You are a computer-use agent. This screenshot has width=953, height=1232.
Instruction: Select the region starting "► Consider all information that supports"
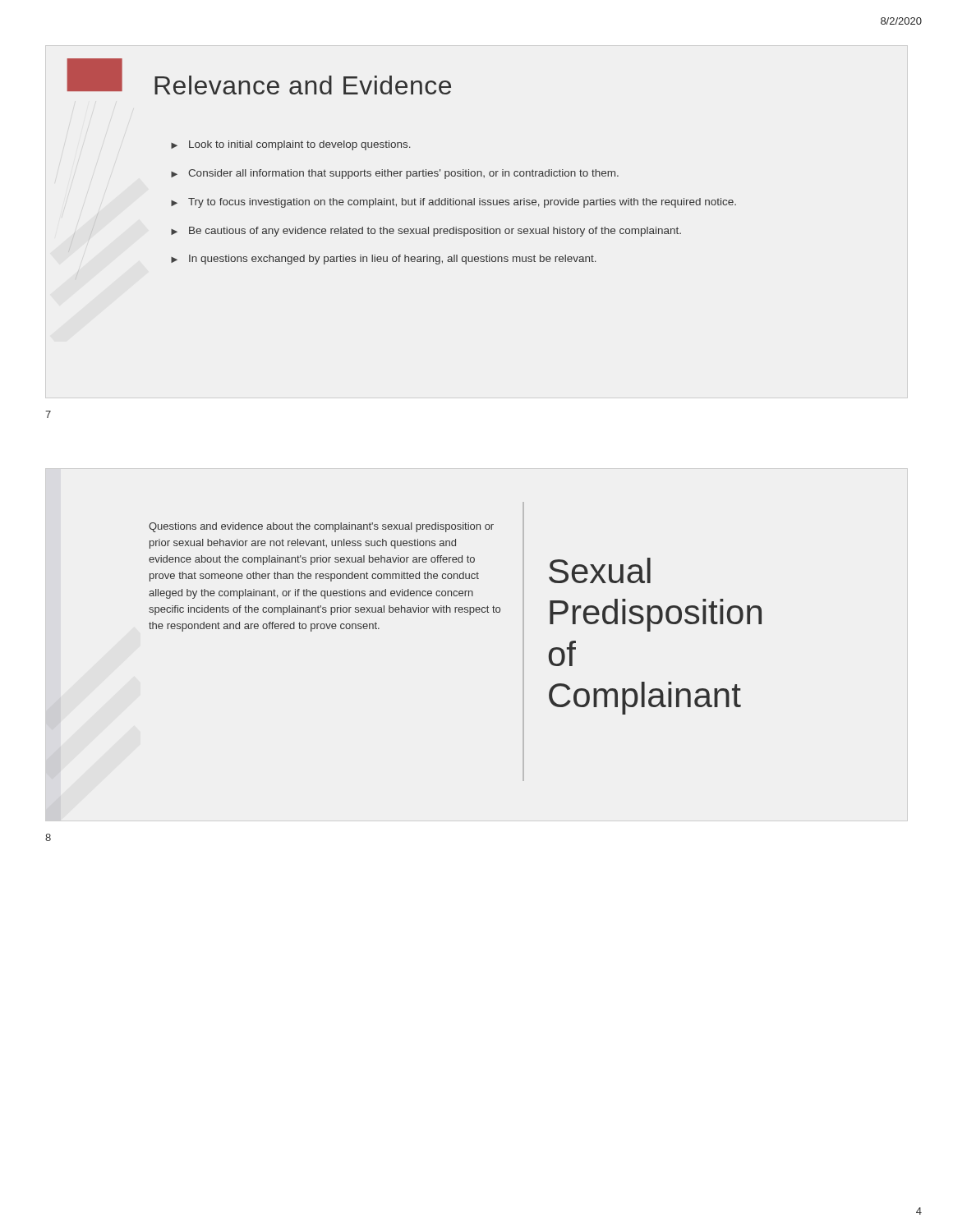pos(394,174)
